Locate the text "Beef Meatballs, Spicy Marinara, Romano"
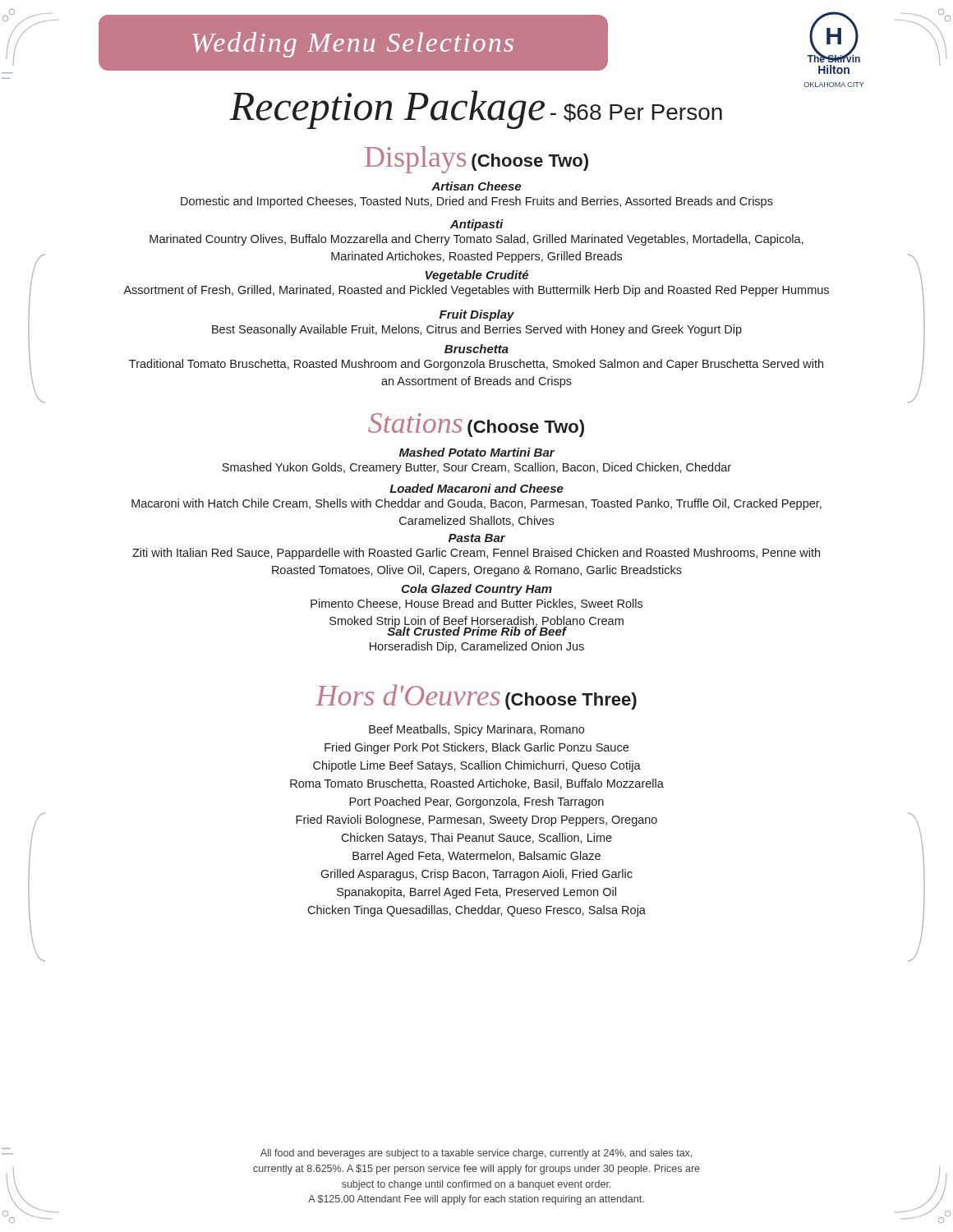Image resolution: width=953 pixels, height=1232 pixels. 476,730
